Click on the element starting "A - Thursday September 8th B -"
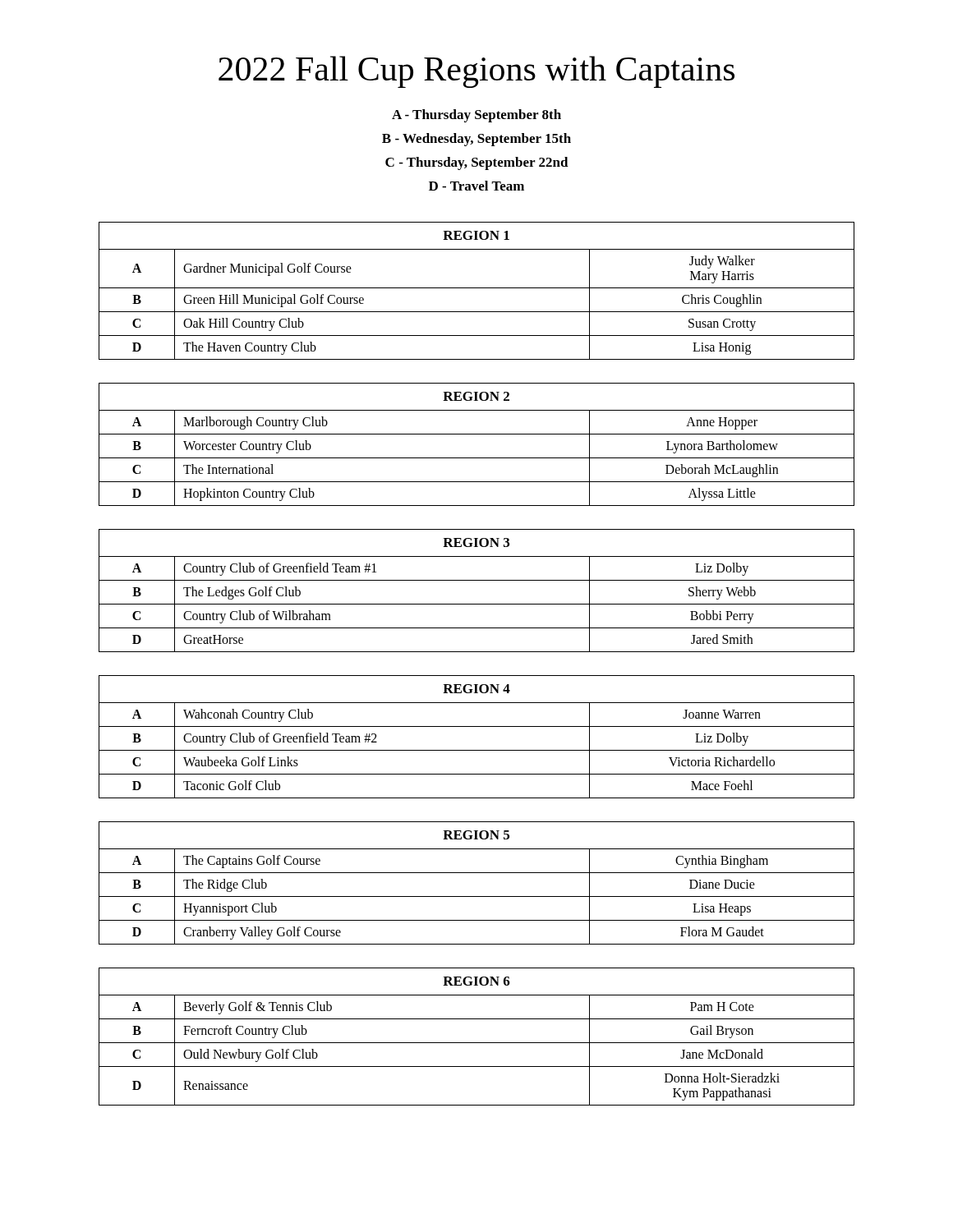The height and width of the screenshot is (1232, 953). [x=476, y=151]
